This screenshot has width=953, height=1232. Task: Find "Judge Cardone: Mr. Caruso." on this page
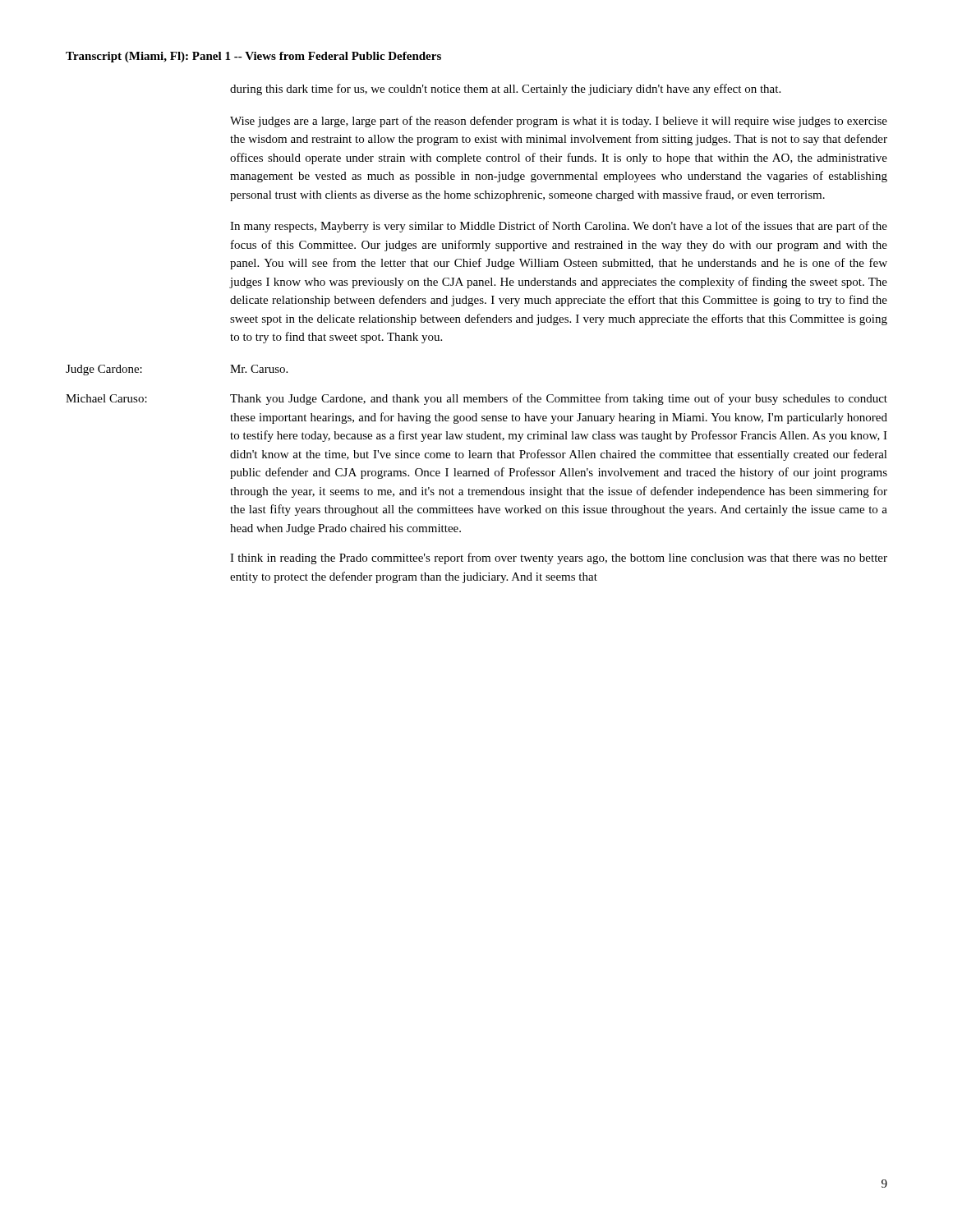point(100,371)
